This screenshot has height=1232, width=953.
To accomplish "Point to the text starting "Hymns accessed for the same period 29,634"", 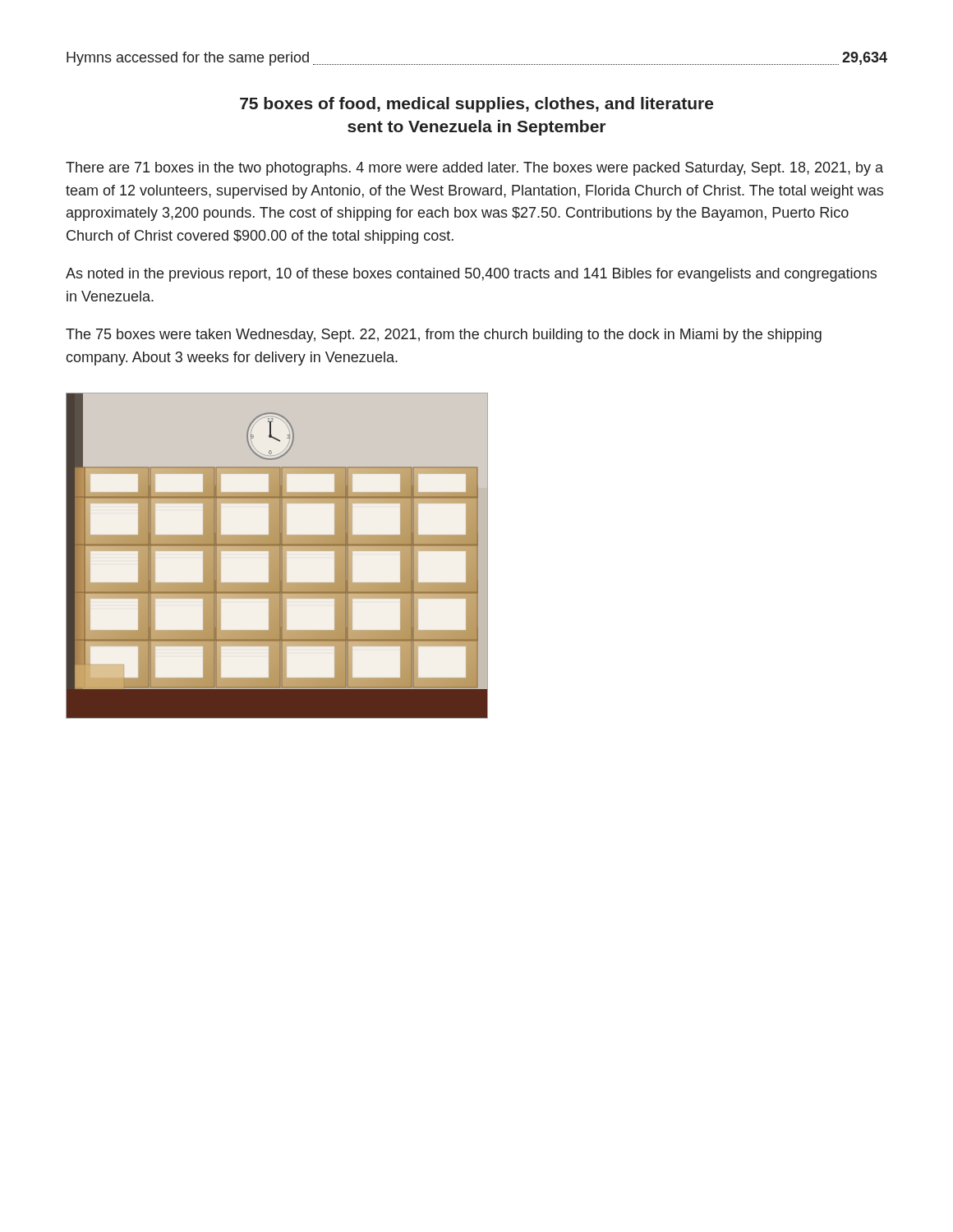I will pyautogui.click(x=476, y=58).
